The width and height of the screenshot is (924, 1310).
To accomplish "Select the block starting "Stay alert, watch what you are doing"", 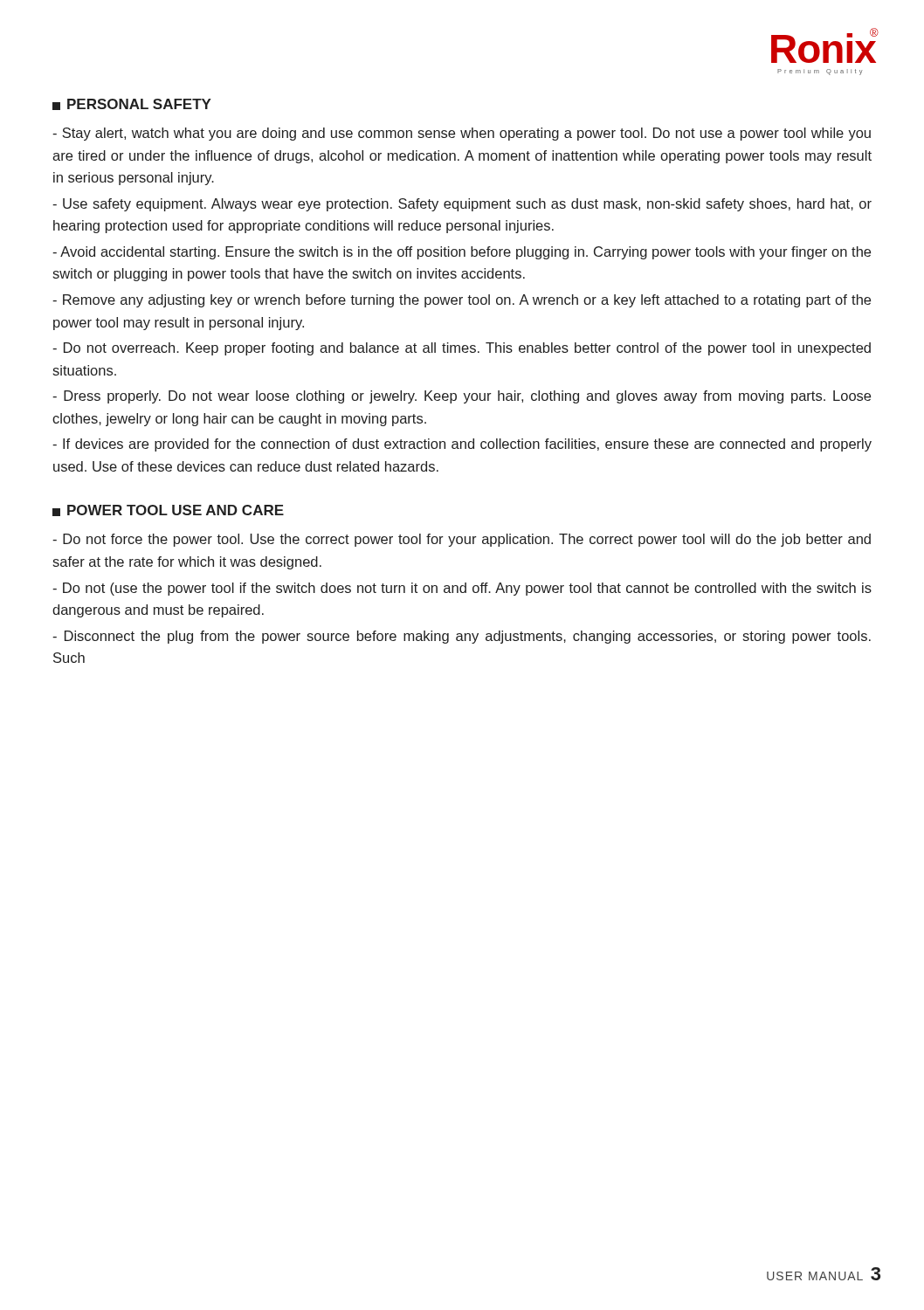I will pos(462,155).
